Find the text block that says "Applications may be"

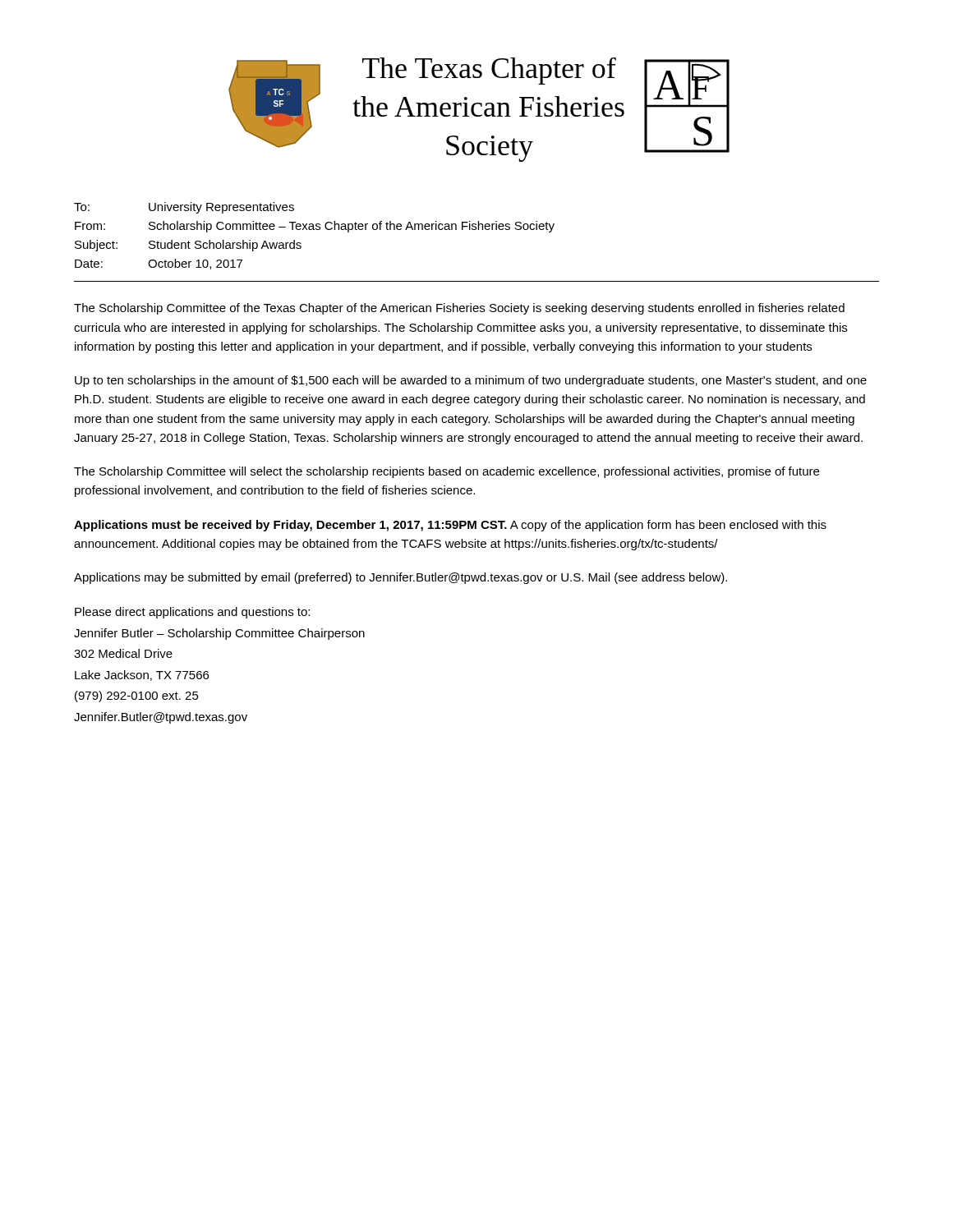tap(401, 577)
